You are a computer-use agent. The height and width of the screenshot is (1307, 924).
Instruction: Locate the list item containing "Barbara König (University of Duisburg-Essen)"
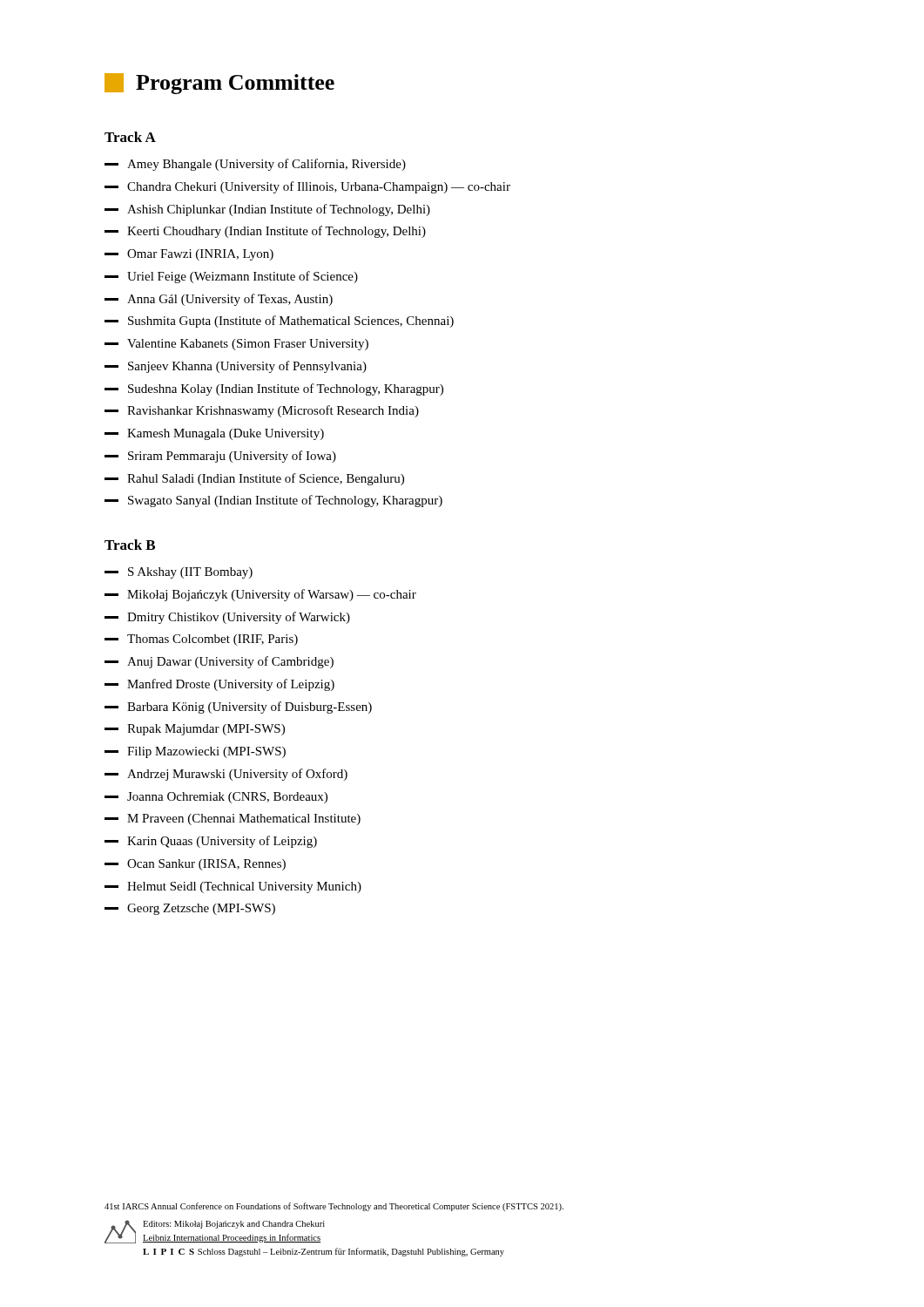tap(238, 708)
